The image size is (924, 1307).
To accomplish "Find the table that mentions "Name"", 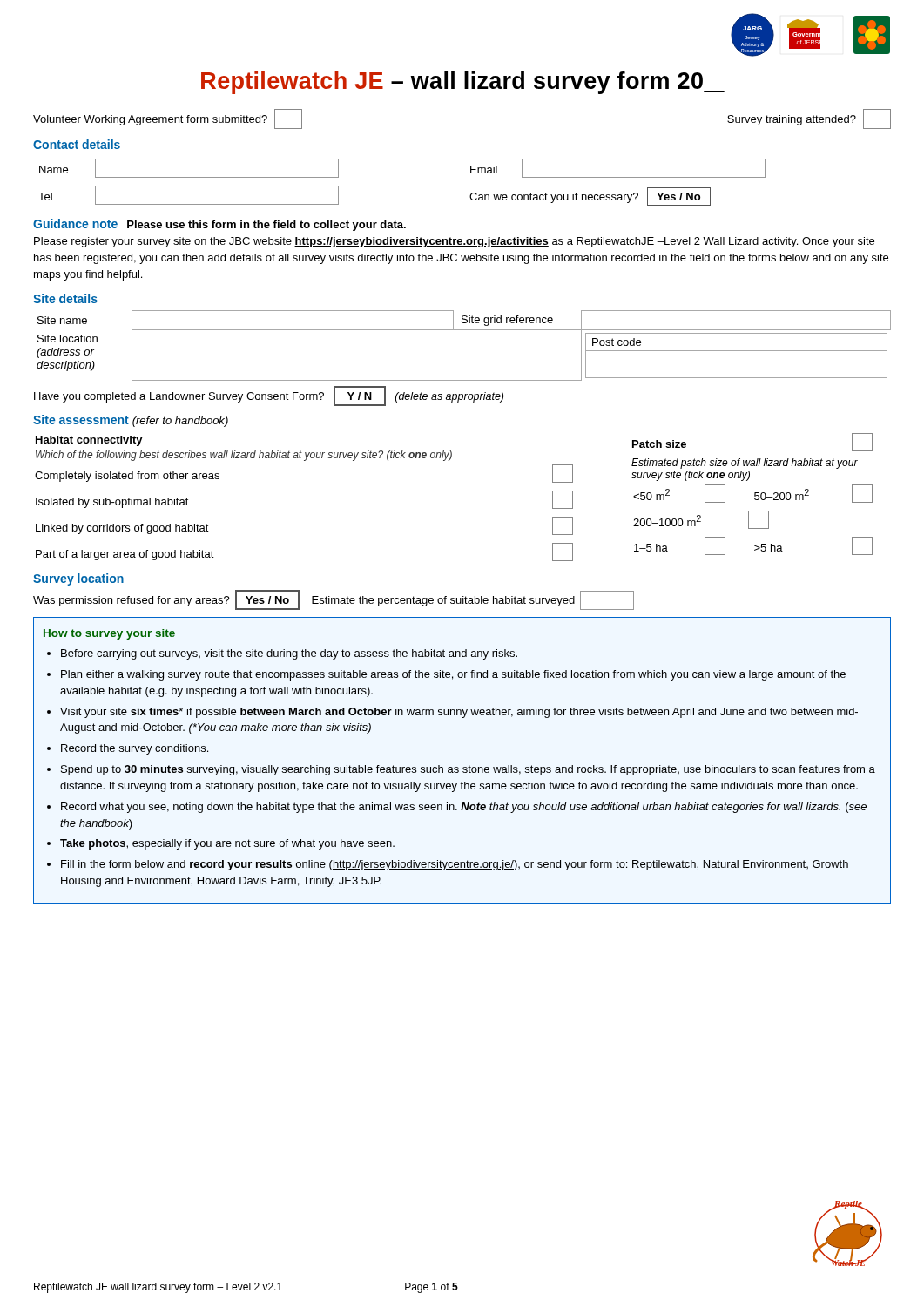I will click(x=462, y=183).
